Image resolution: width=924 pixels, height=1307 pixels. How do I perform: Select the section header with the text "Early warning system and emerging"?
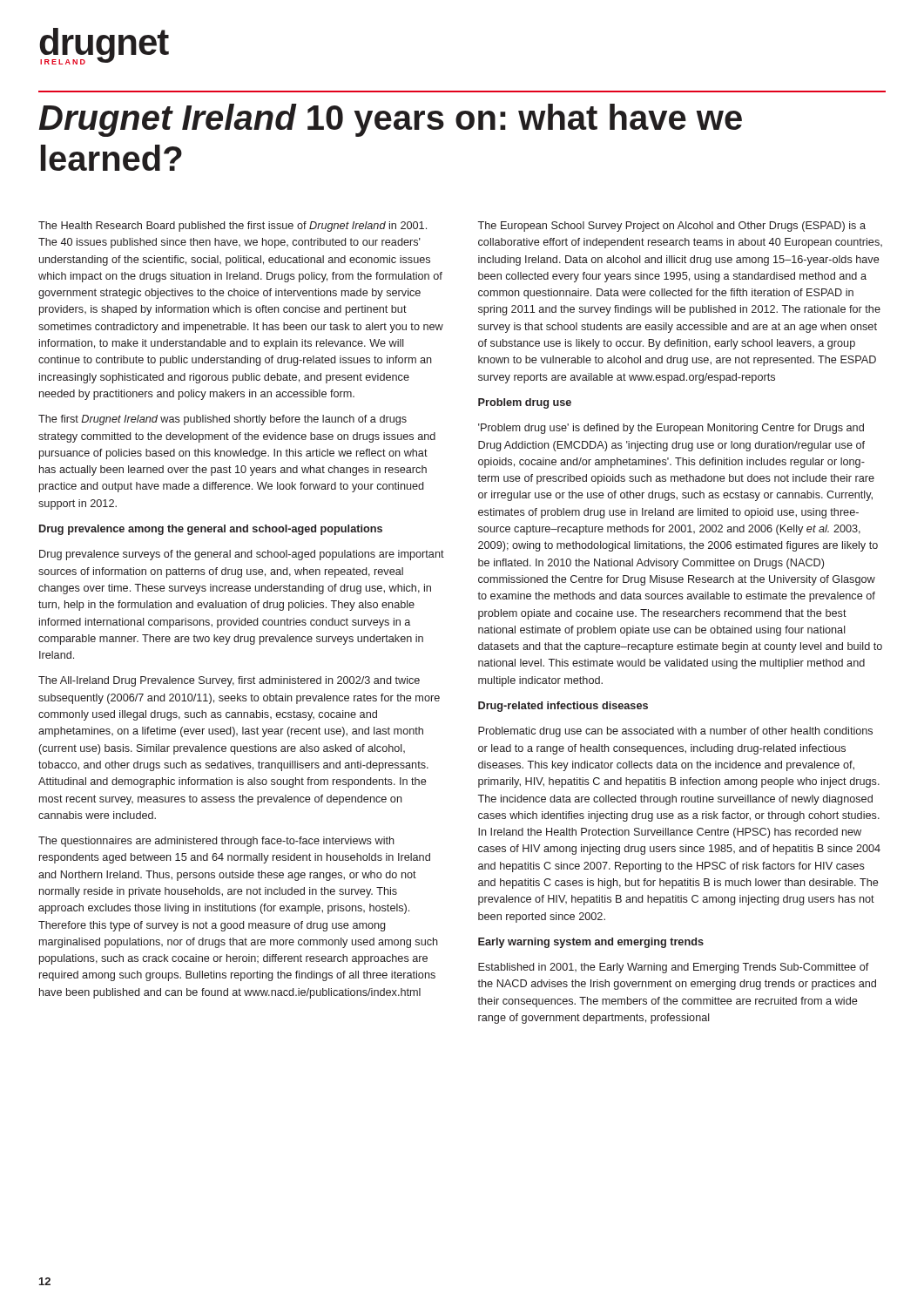(x=682, y=942)
